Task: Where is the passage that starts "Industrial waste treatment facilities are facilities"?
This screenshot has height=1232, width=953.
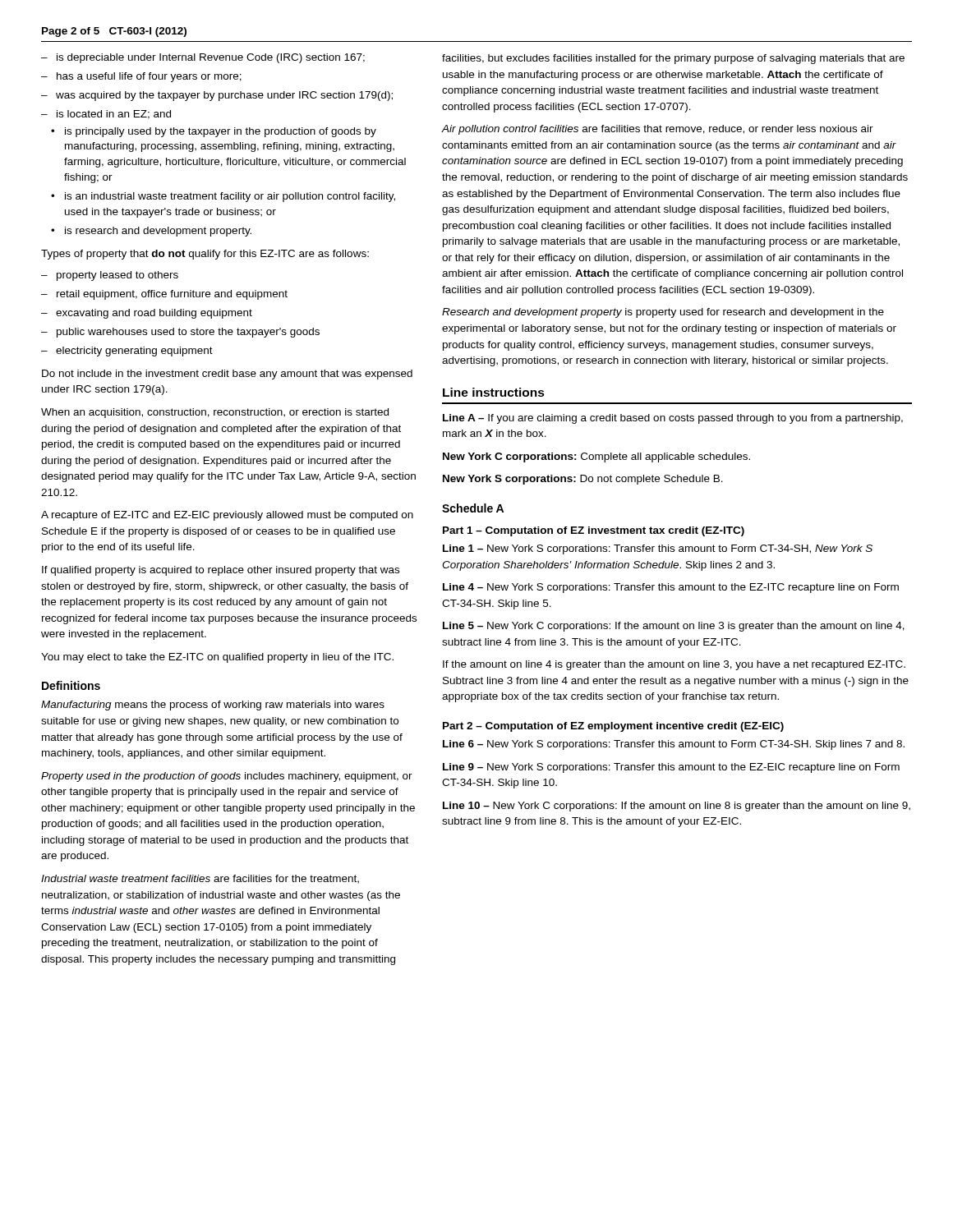Action: click(x=230, y=919)
